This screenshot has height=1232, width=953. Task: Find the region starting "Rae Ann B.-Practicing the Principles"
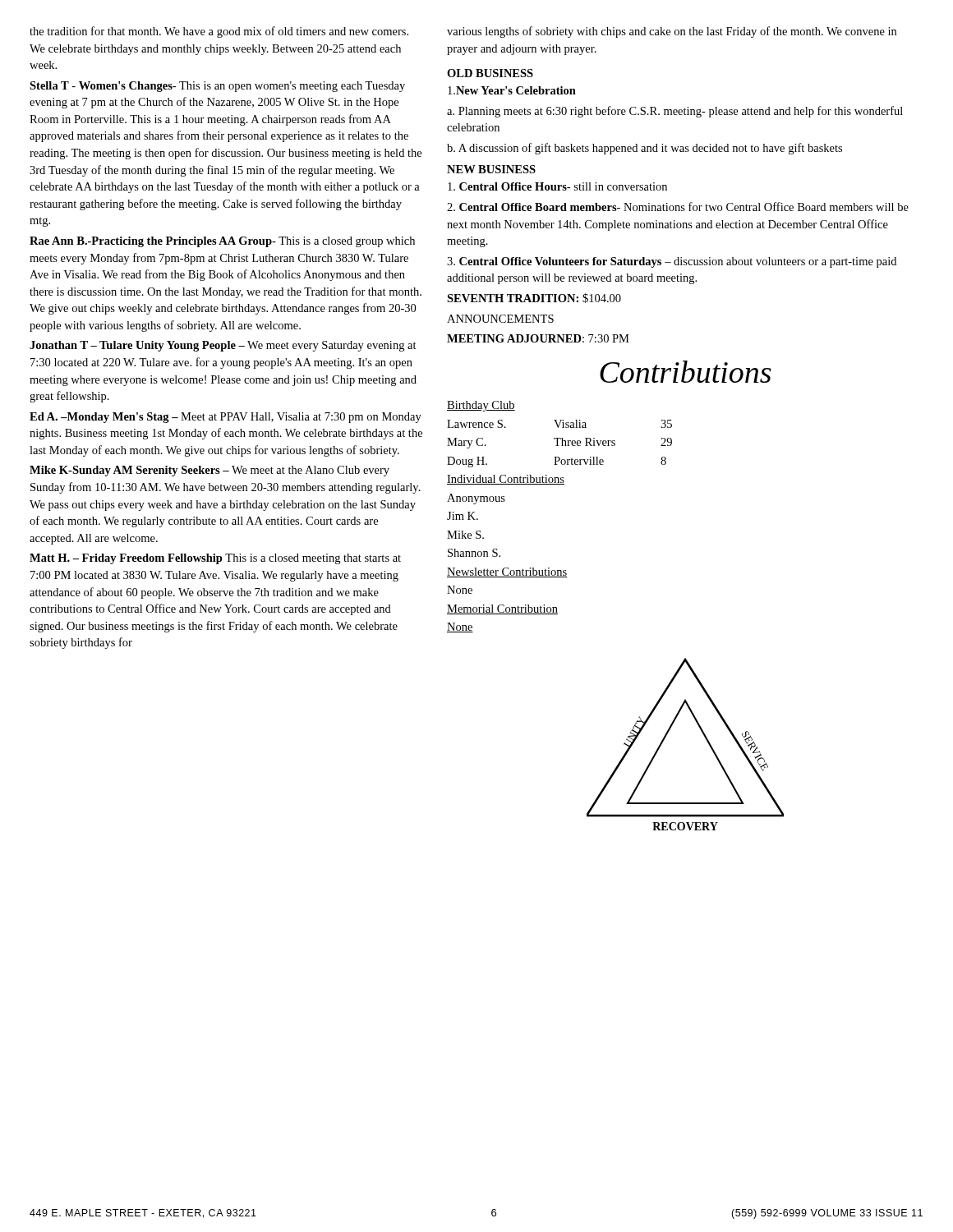point(227,283)
